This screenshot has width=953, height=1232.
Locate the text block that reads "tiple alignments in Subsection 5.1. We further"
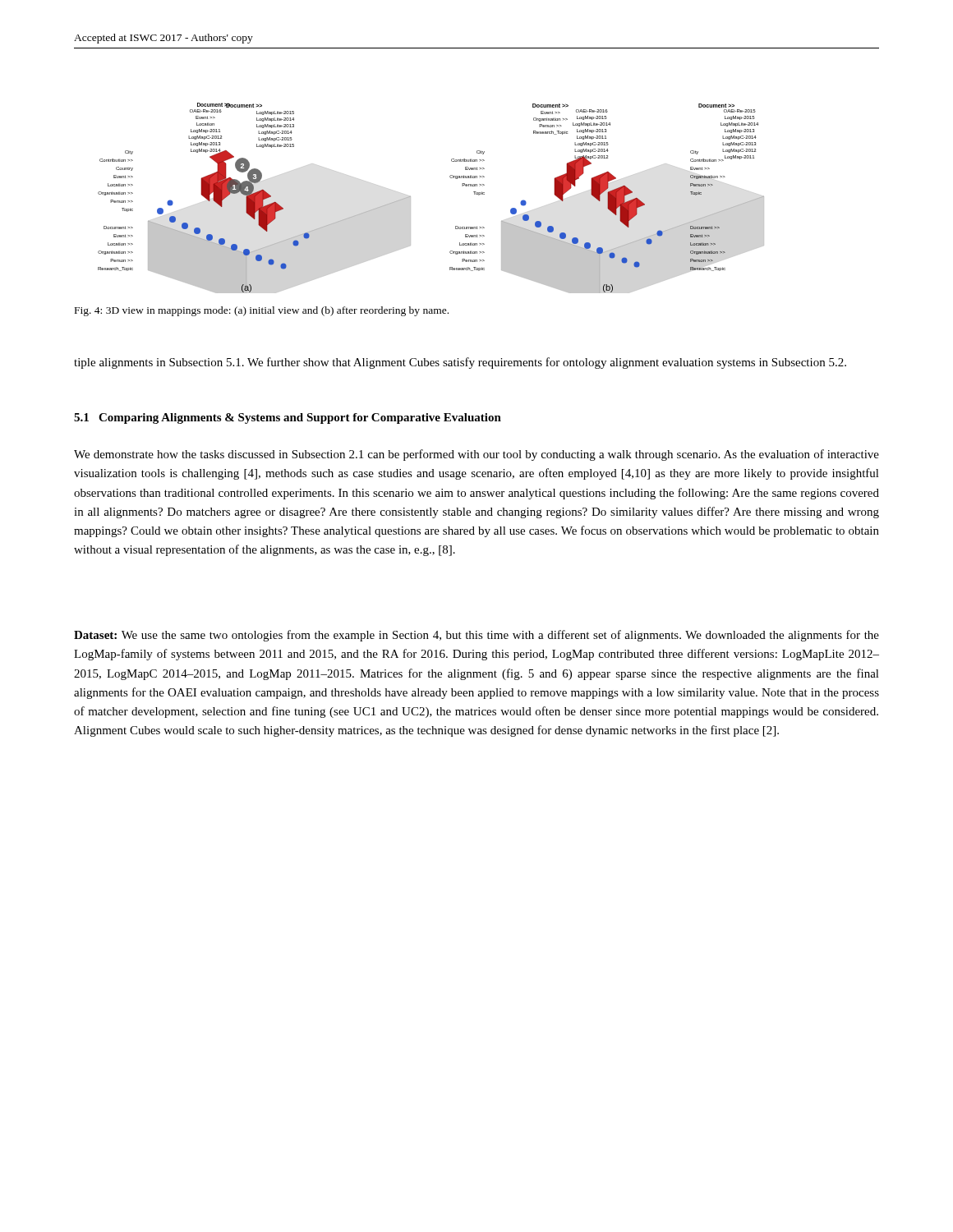(x=460, y=362)
